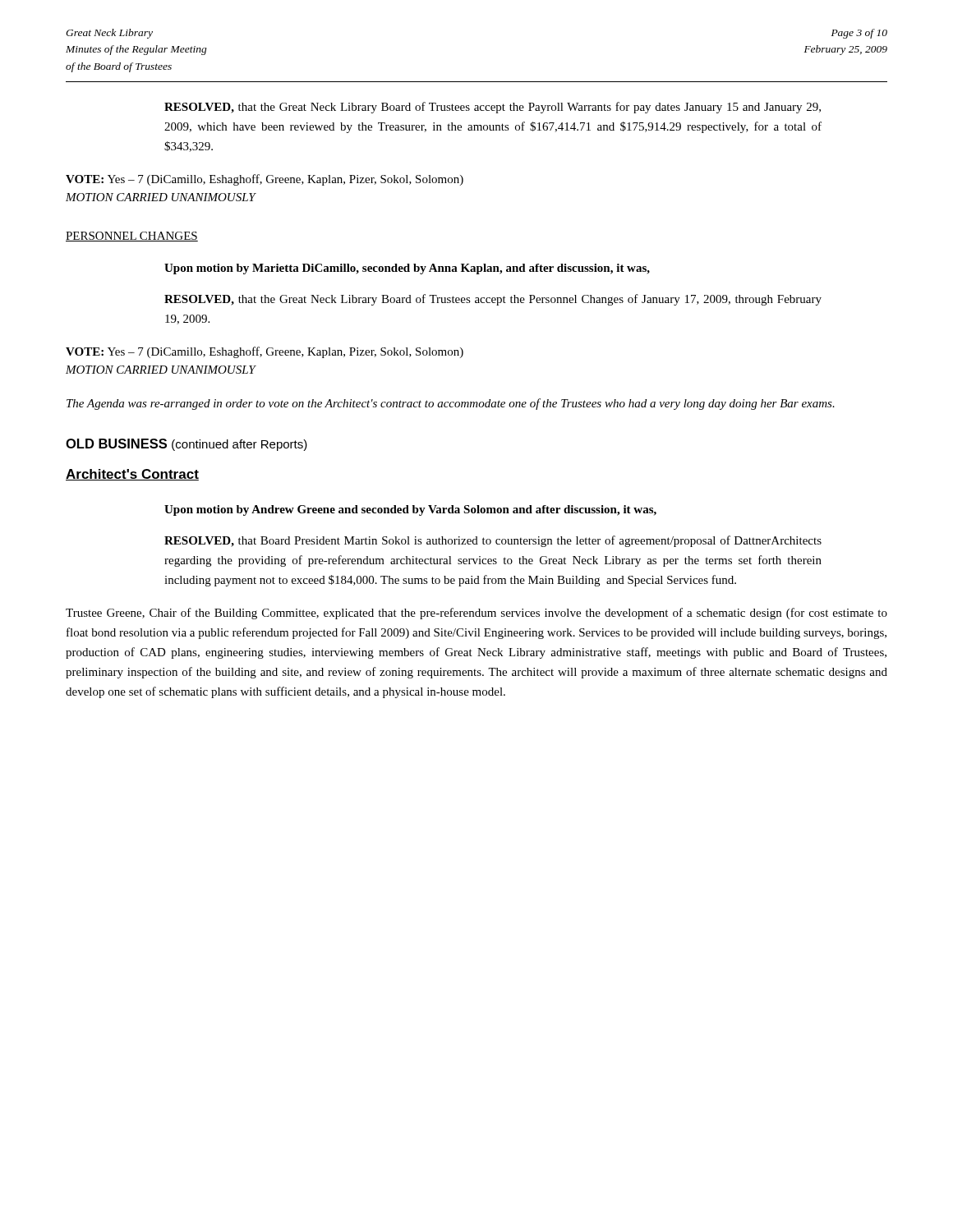Find the section header with the text "PERSONNEL CHANGES"

tap(132, 235)
